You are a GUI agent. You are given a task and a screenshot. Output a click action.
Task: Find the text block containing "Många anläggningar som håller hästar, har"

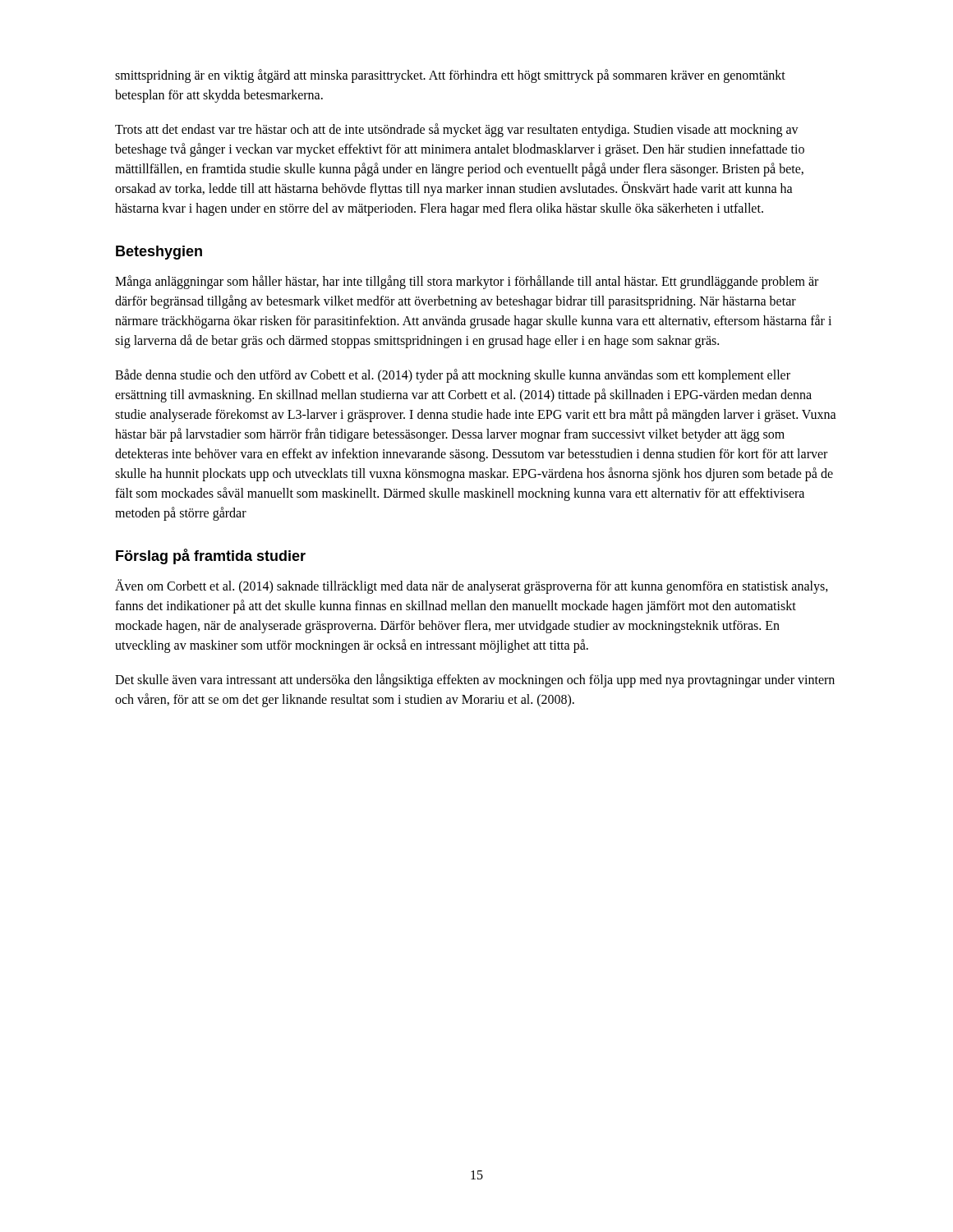pyautogui.click(x=473, y=311)
